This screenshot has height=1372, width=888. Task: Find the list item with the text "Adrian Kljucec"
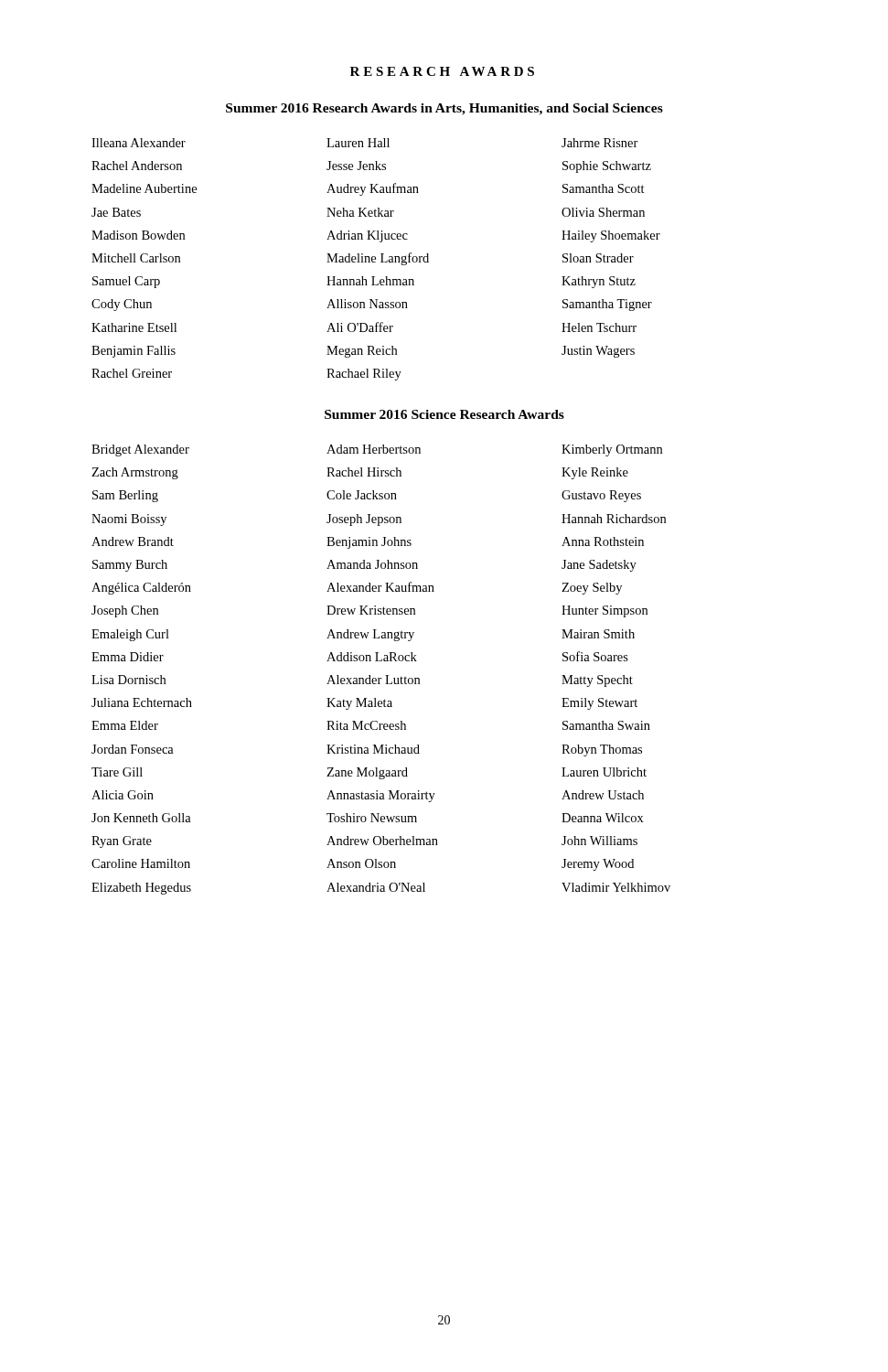[x=367, y=235]
